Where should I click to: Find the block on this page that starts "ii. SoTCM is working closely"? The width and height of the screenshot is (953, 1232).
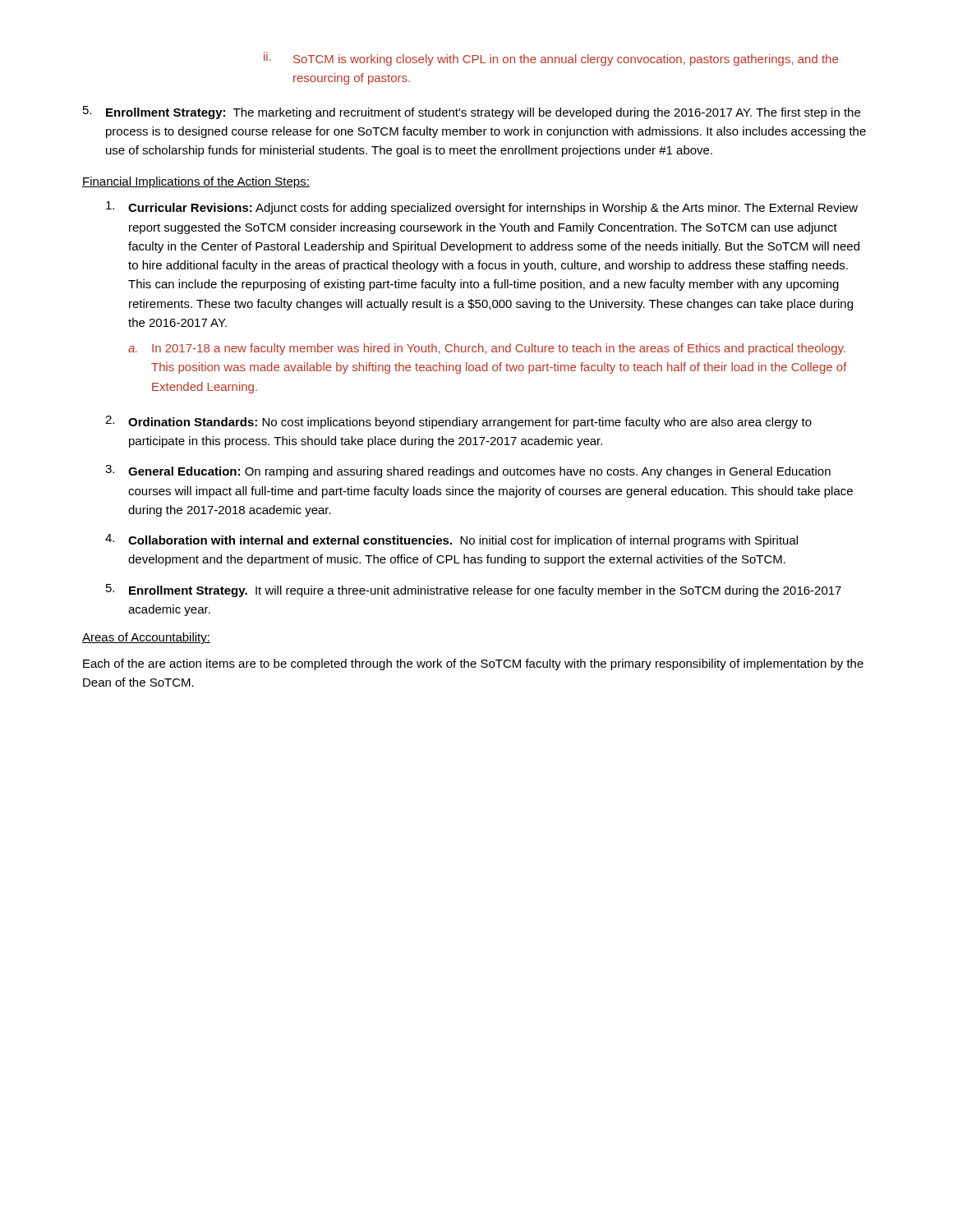coord(567,68)
